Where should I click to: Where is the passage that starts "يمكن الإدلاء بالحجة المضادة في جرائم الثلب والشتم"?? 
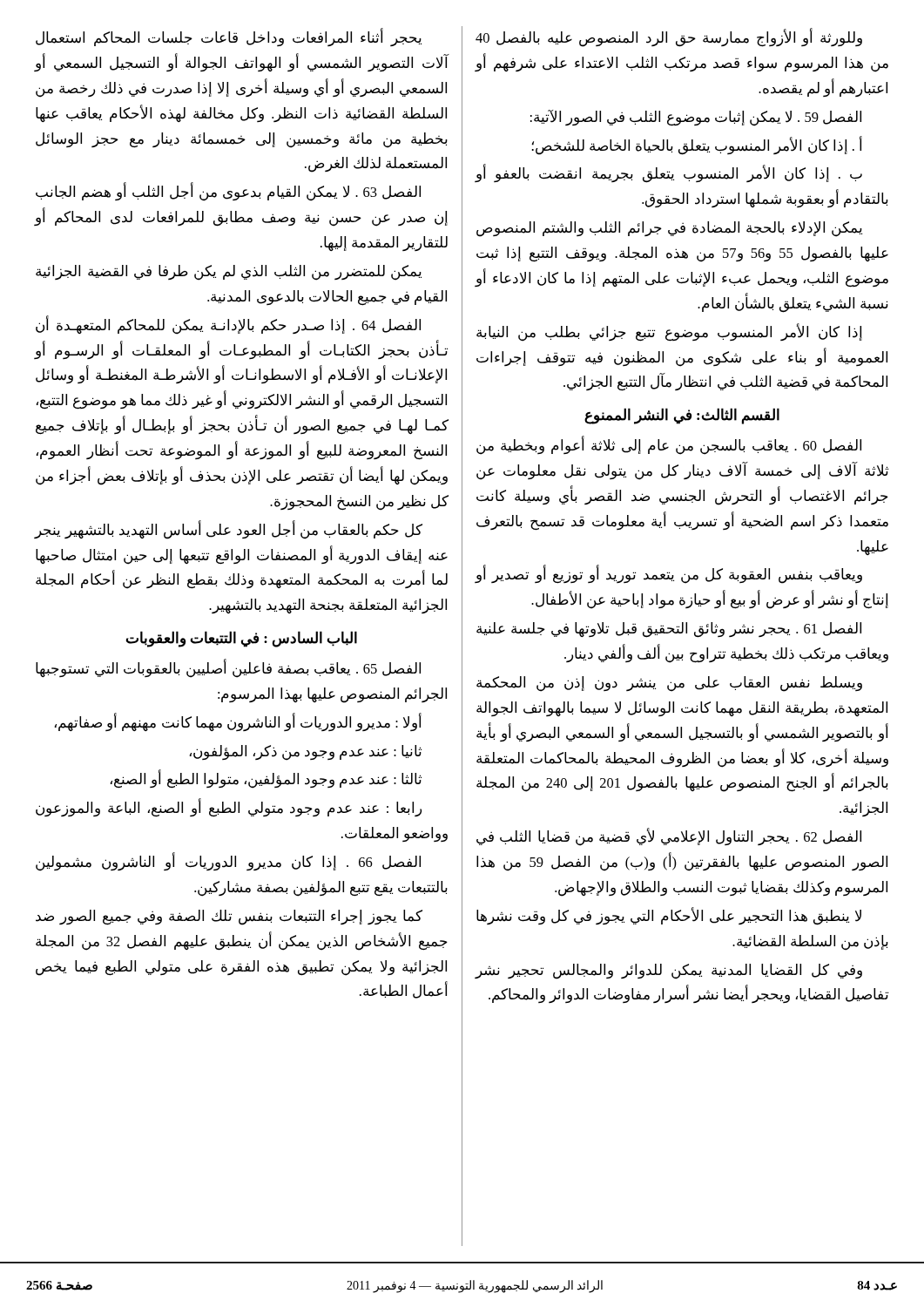tap(682, 266)
